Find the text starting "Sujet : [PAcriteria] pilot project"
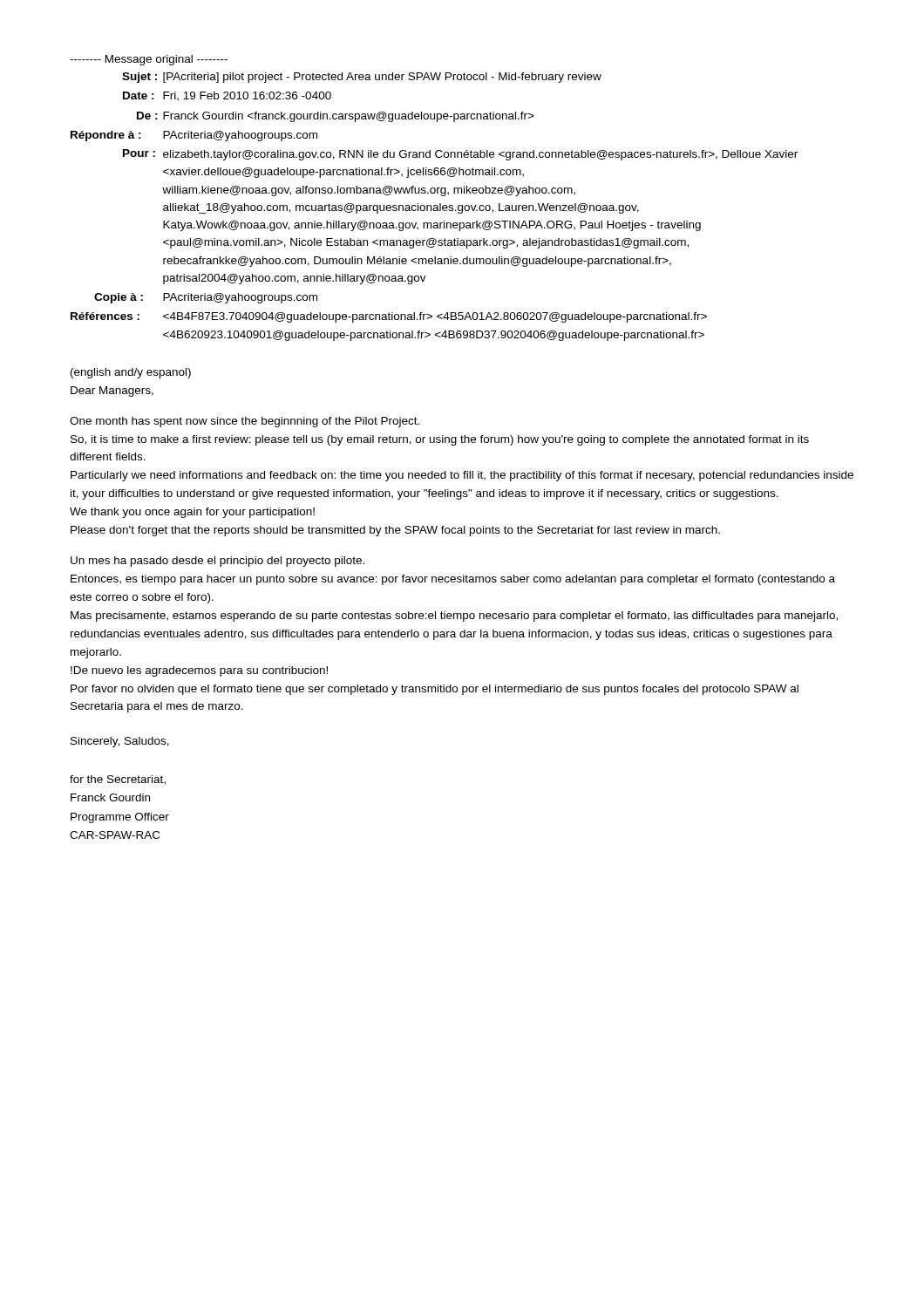Viewport: 924px width, 1308px height. tap(462, 206)
